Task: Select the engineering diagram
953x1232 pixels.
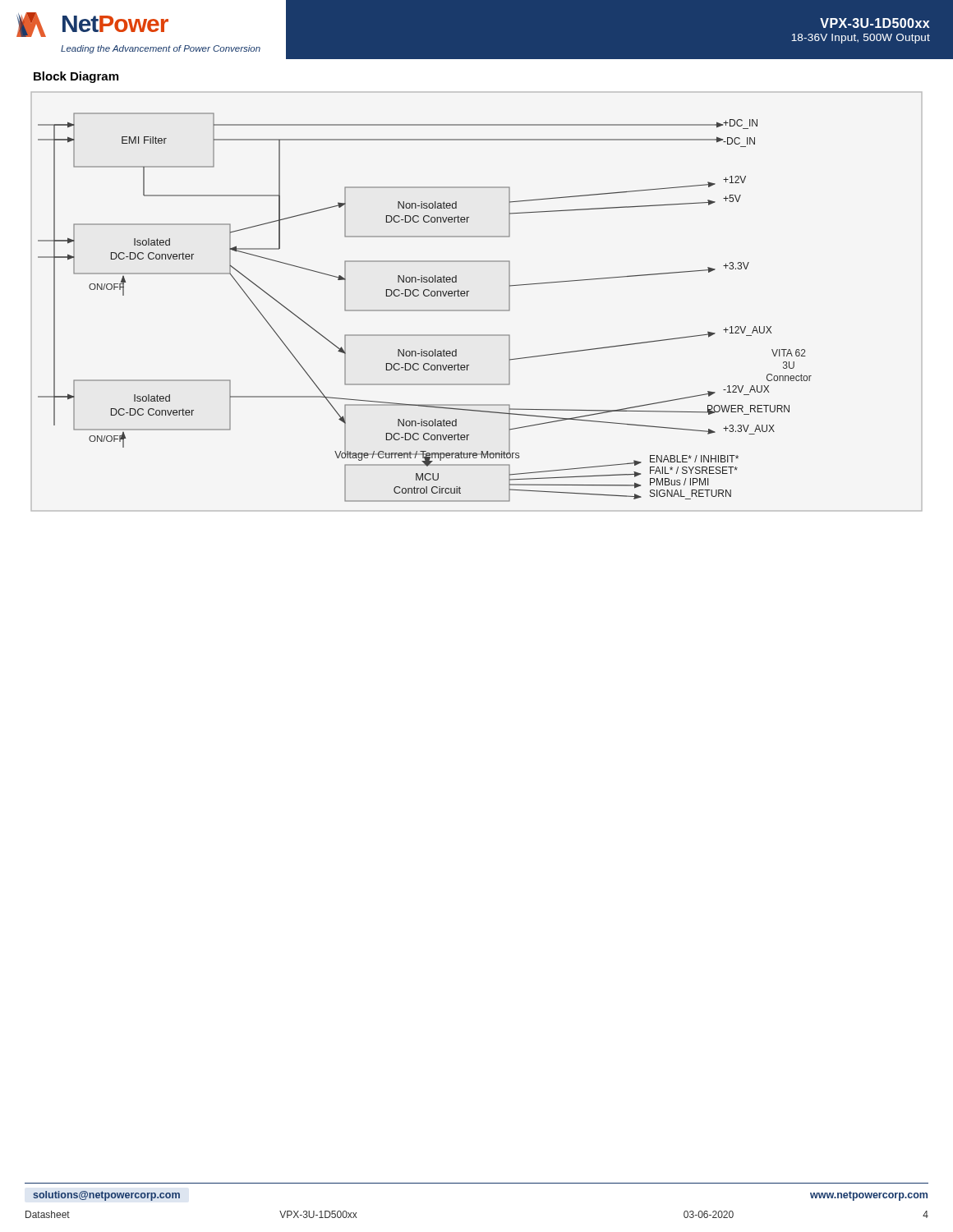Action: pos(476,302)
